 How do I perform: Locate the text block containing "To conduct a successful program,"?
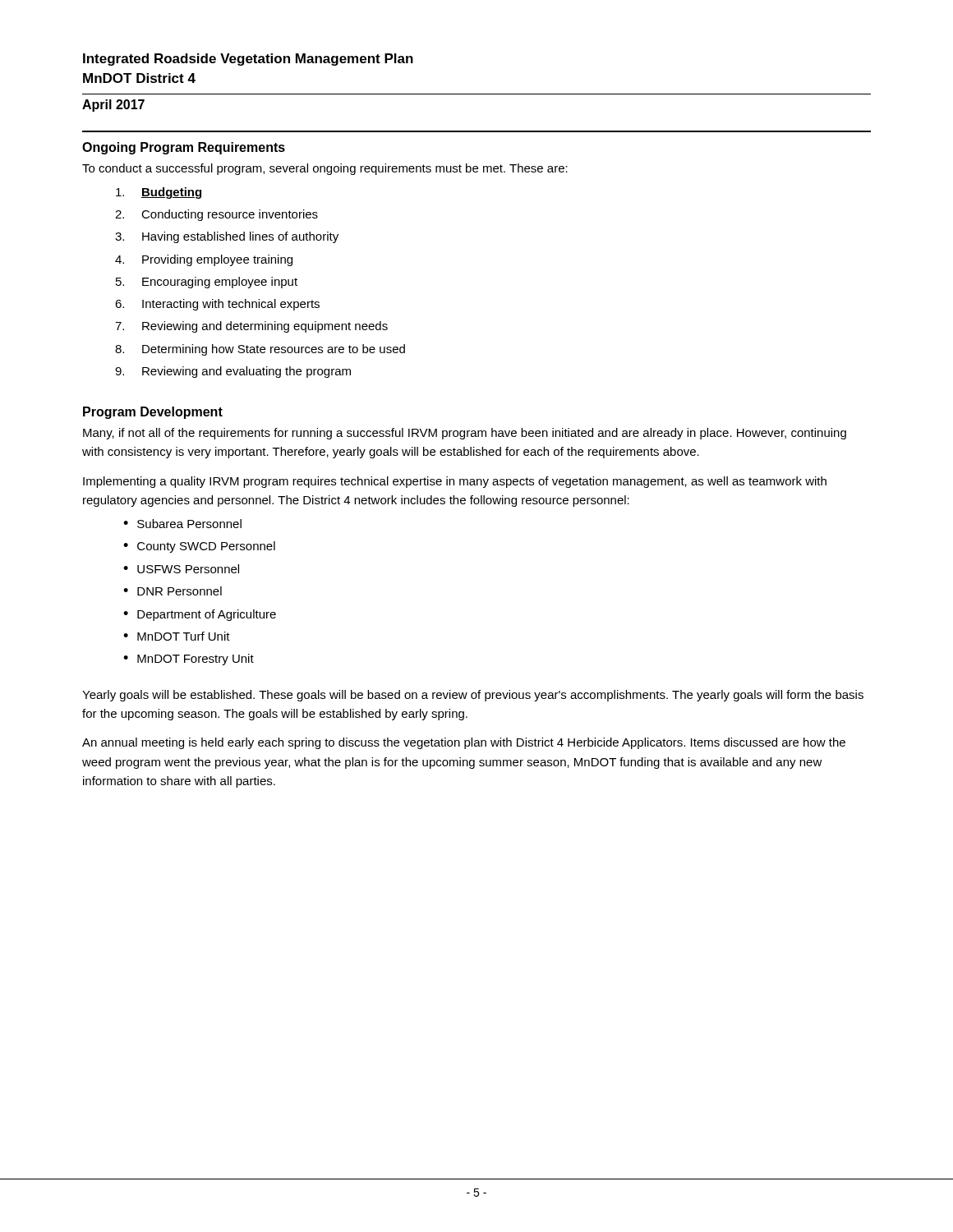coord(325,168)
